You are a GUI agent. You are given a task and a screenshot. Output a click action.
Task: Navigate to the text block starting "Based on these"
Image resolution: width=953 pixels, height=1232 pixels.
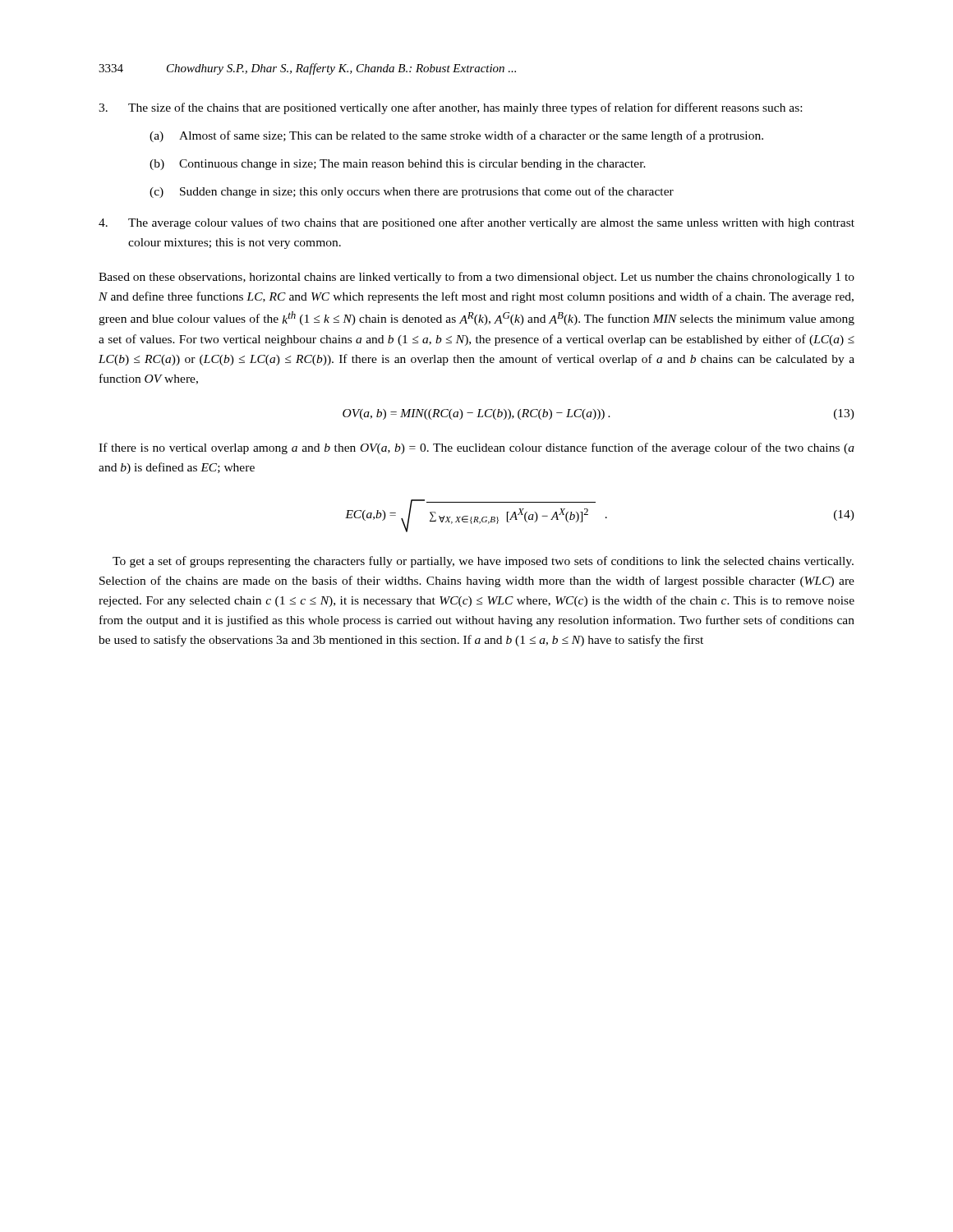(476, 327)
